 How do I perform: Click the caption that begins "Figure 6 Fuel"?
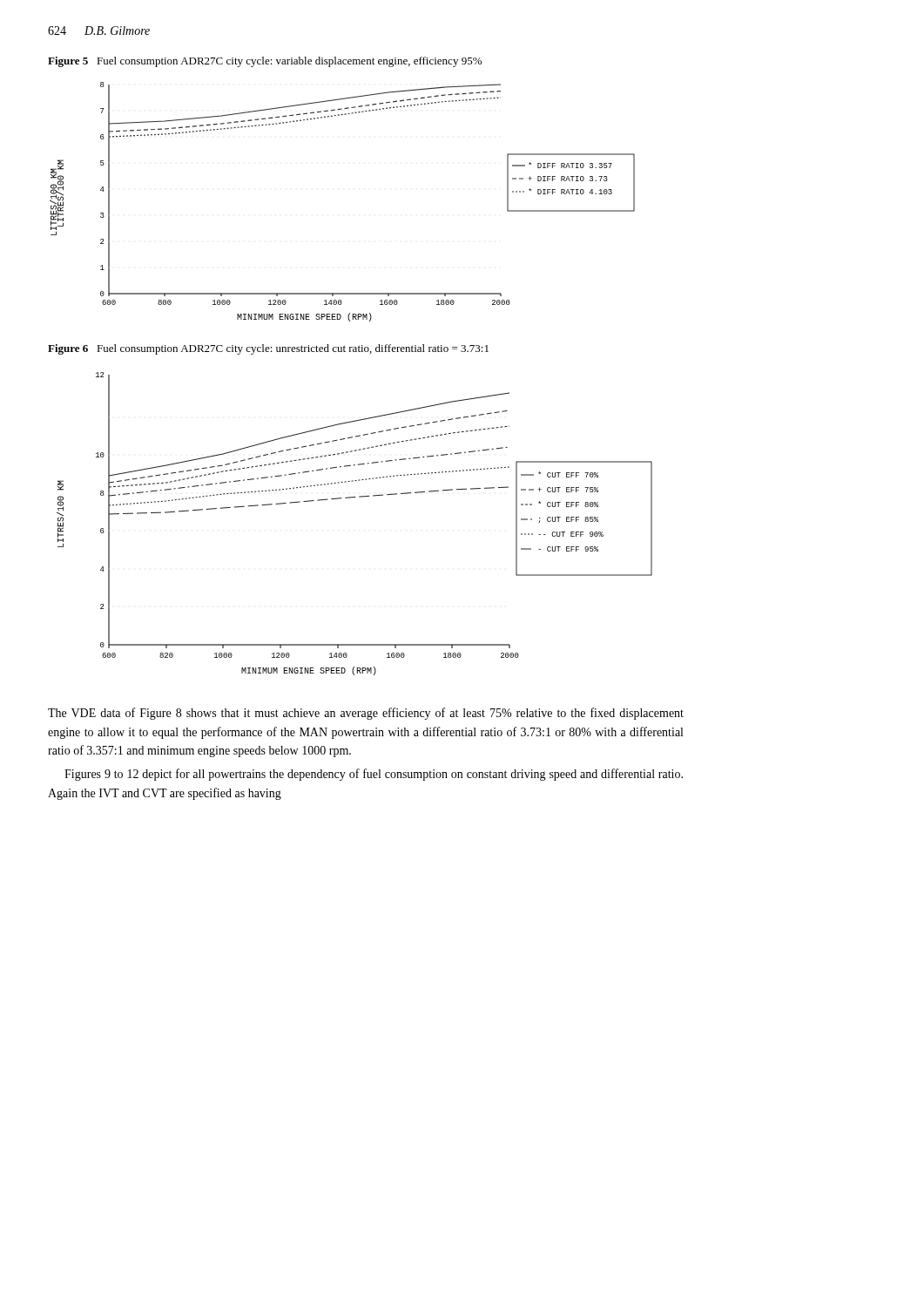(x=269, y=348)
